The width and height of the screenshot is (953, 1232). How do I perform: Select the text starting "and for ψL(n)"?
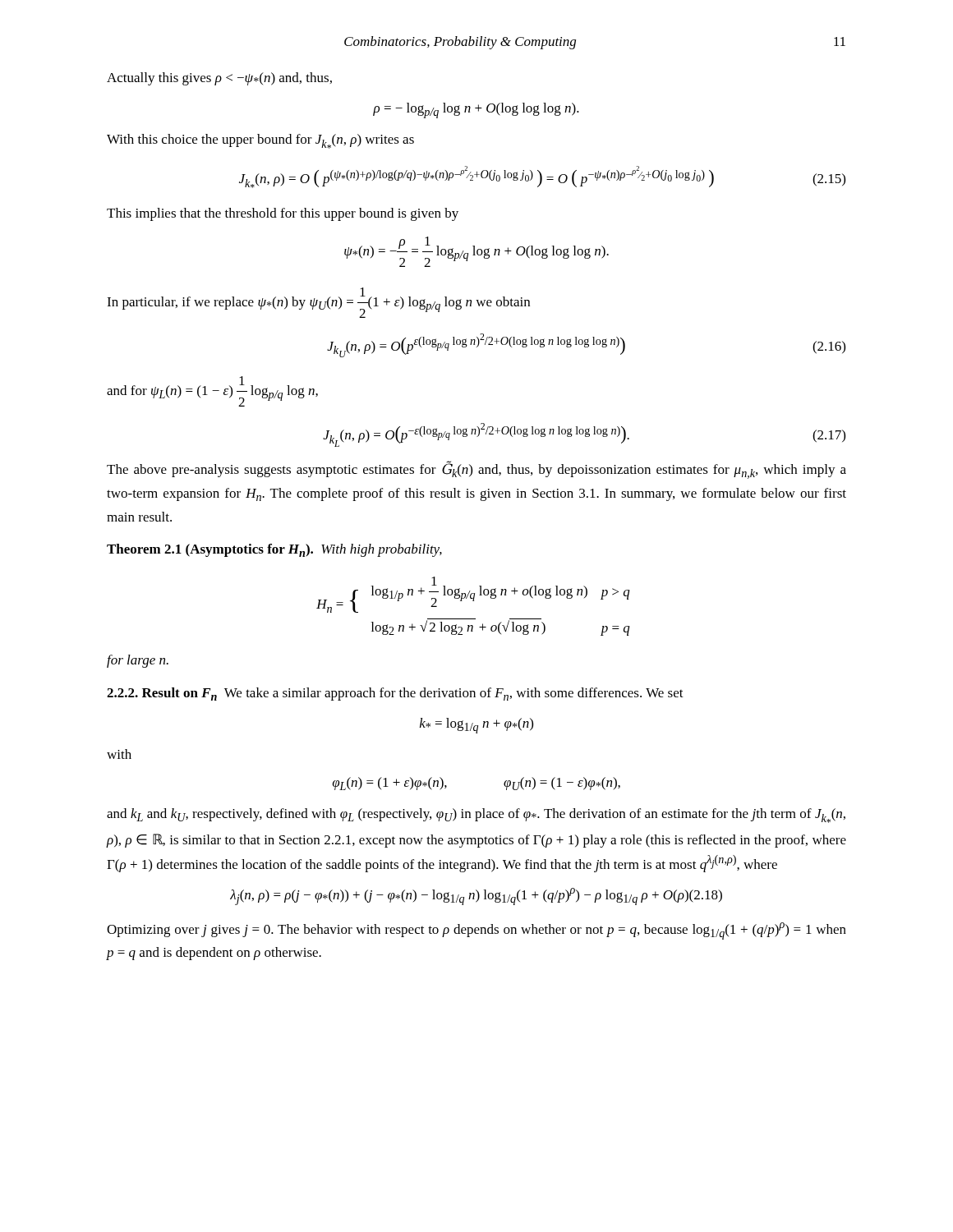213,392
